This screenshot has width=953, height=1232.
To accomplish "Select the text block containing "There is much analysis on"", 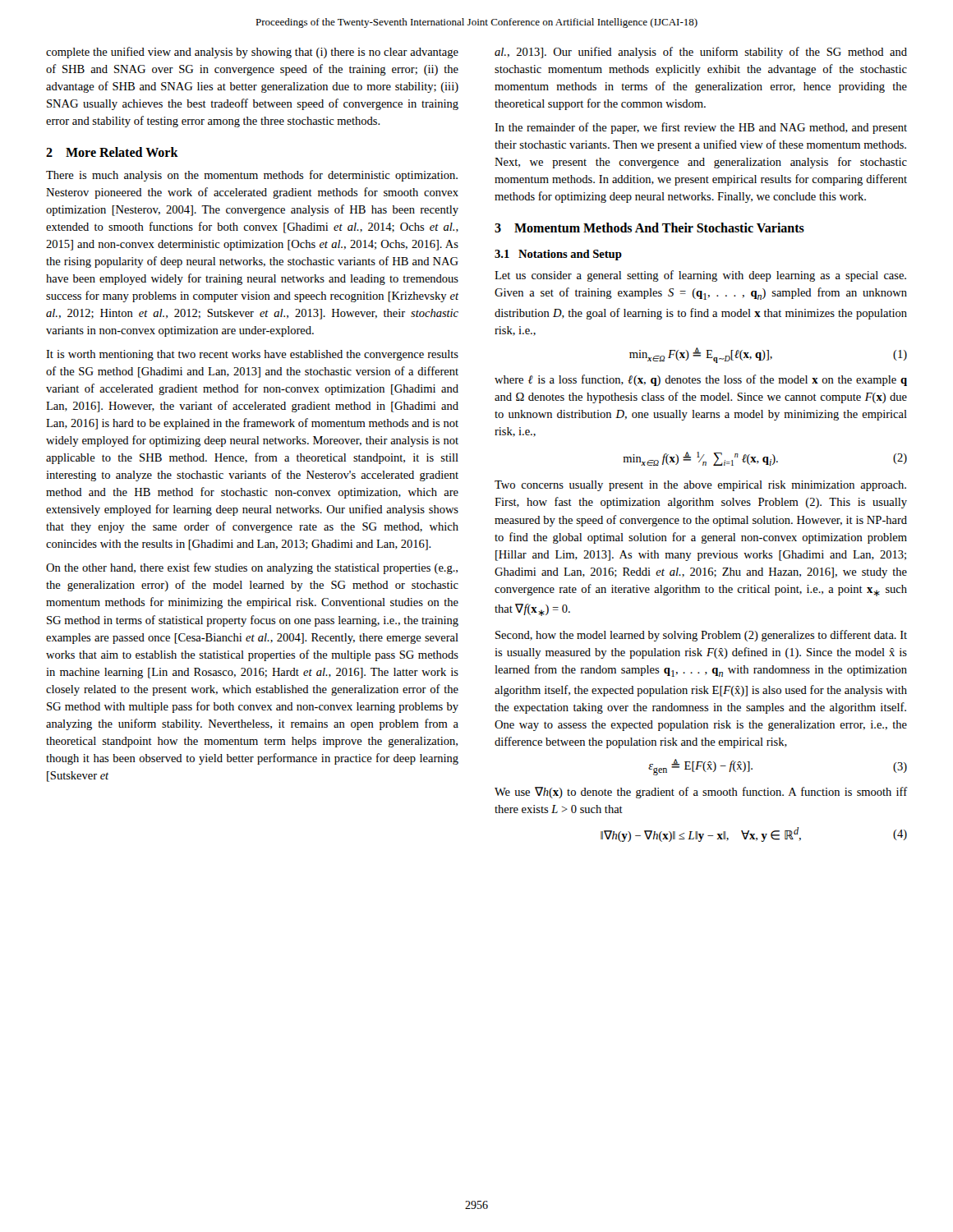I will [252, 253].
